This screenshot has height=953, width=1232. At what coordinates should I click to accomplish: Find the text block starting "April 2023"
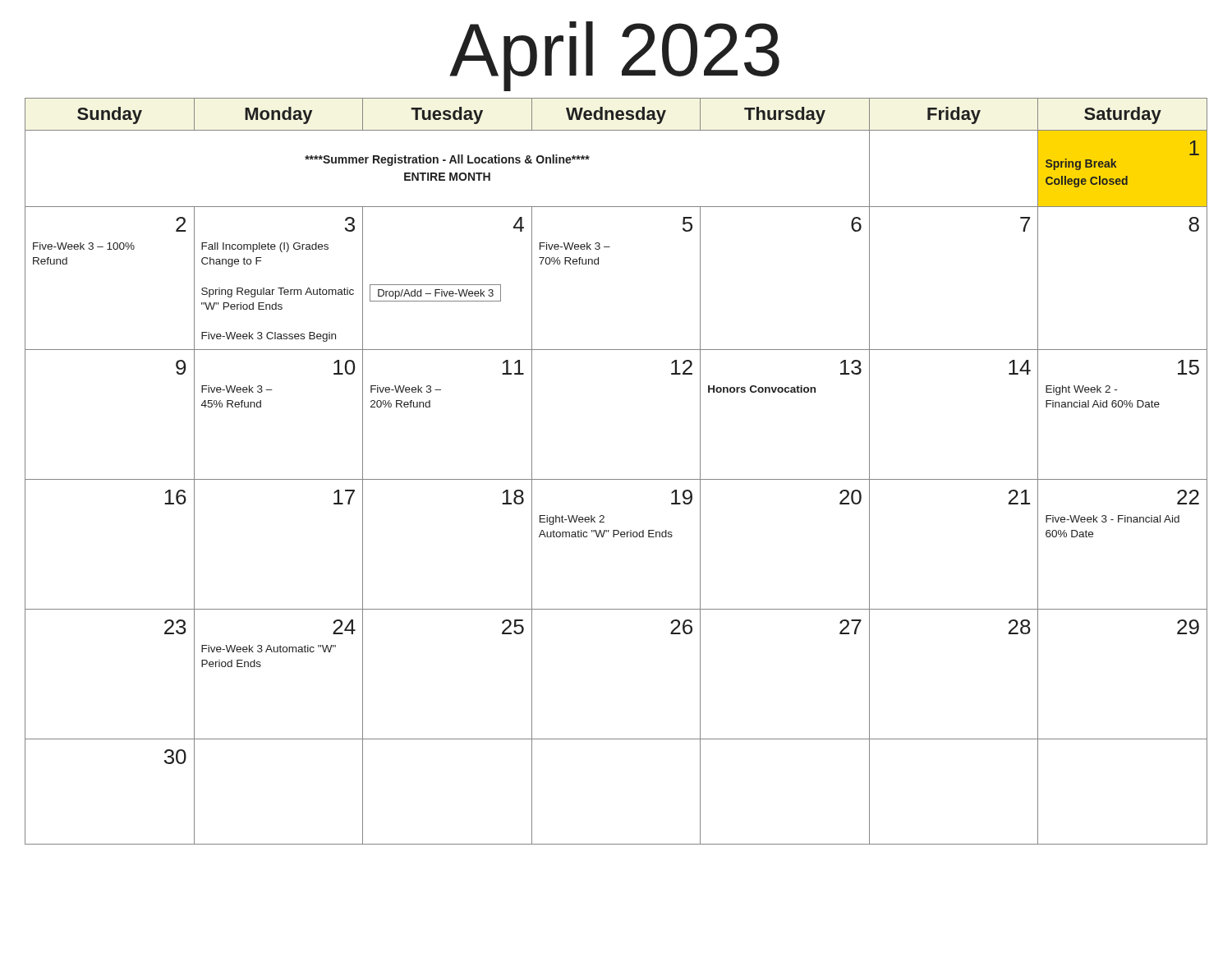click(x=616, y=51)
